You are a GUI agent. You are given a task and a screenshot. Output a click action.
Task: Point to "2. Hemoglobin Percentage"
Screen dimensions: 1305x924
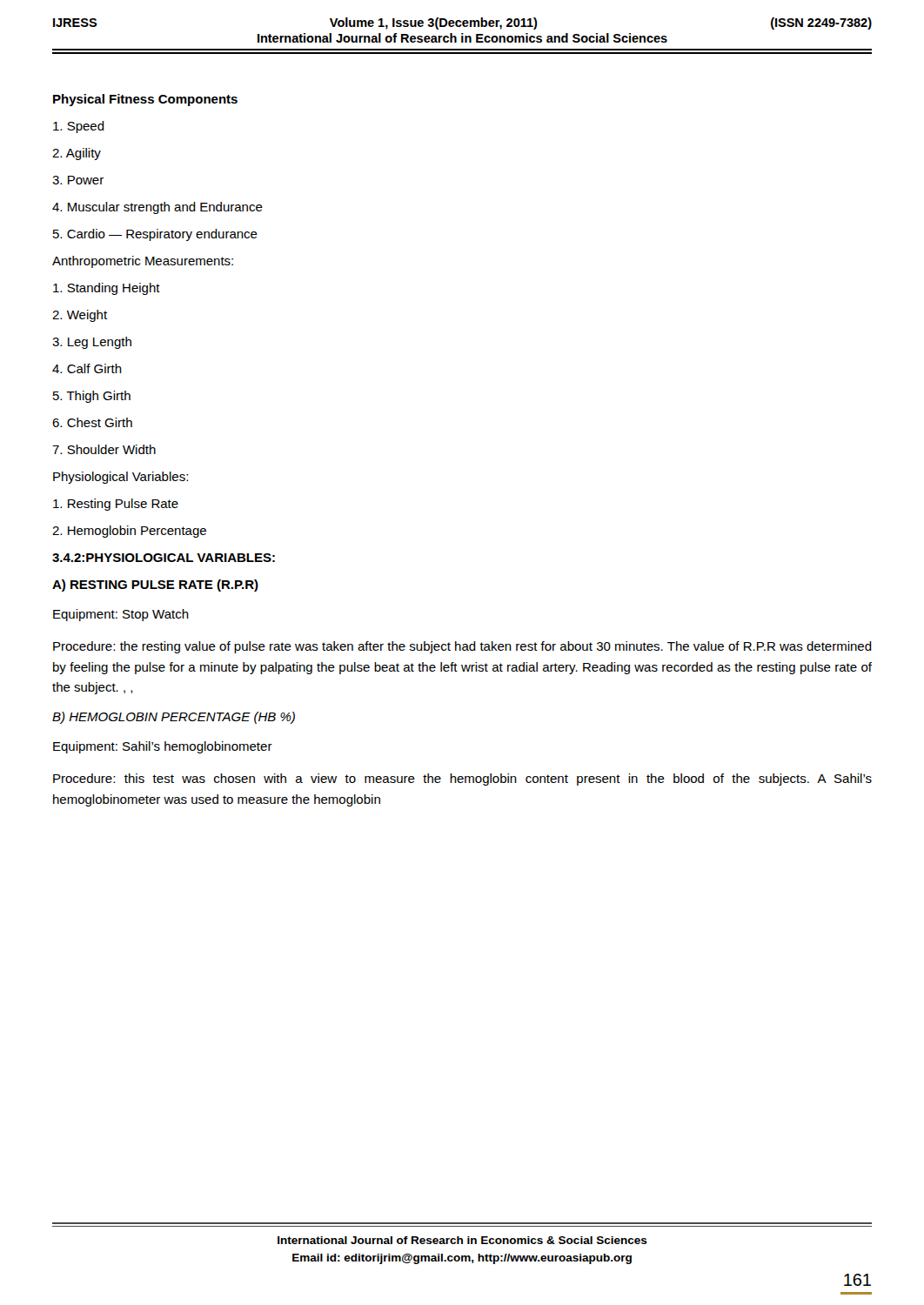tap(129, 530)
